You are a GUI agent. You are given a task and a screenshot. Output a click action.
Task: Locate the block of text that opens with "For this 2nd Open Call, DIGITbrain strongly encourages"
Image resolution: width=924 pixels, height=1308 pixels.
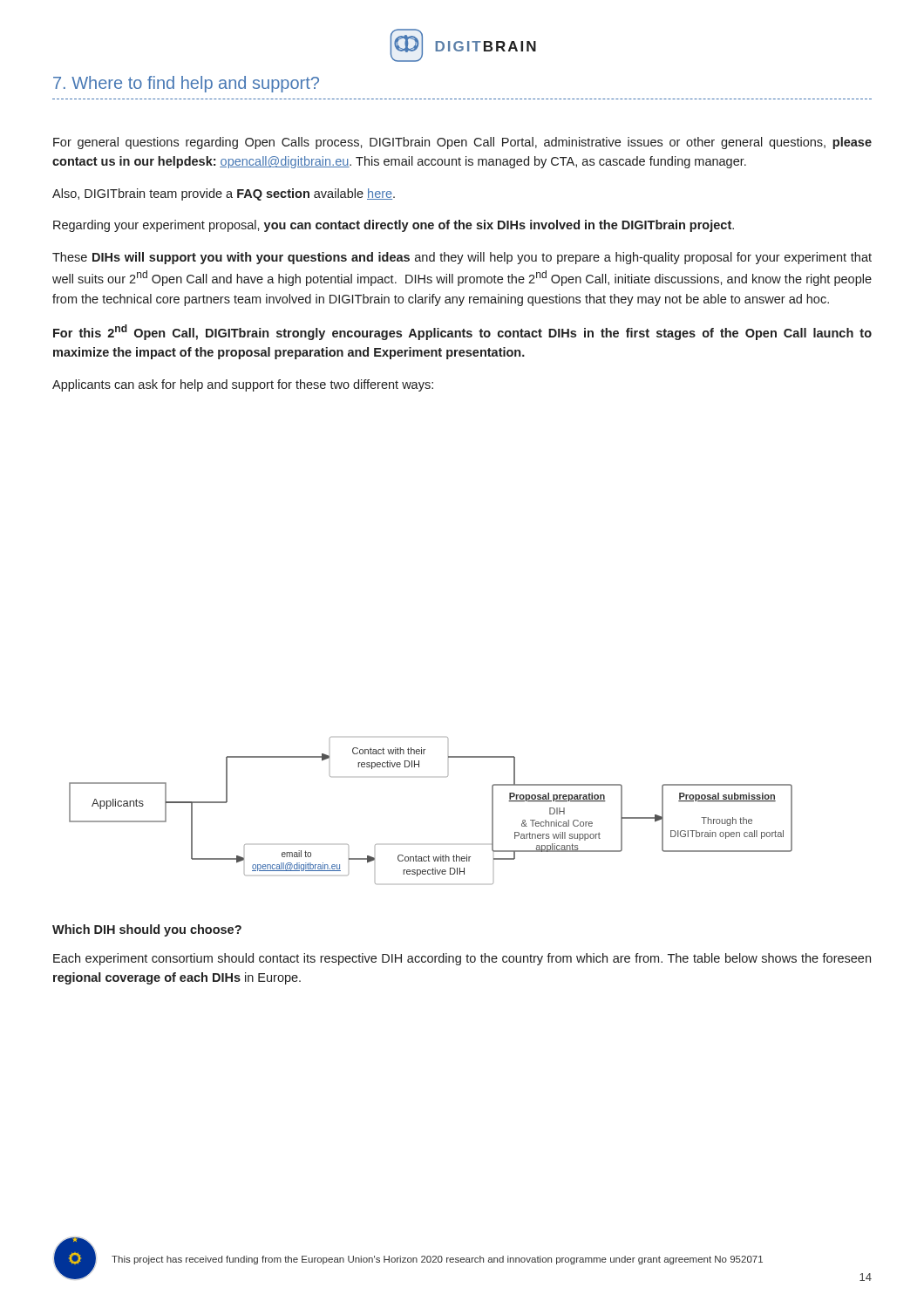tap(462, 341)
